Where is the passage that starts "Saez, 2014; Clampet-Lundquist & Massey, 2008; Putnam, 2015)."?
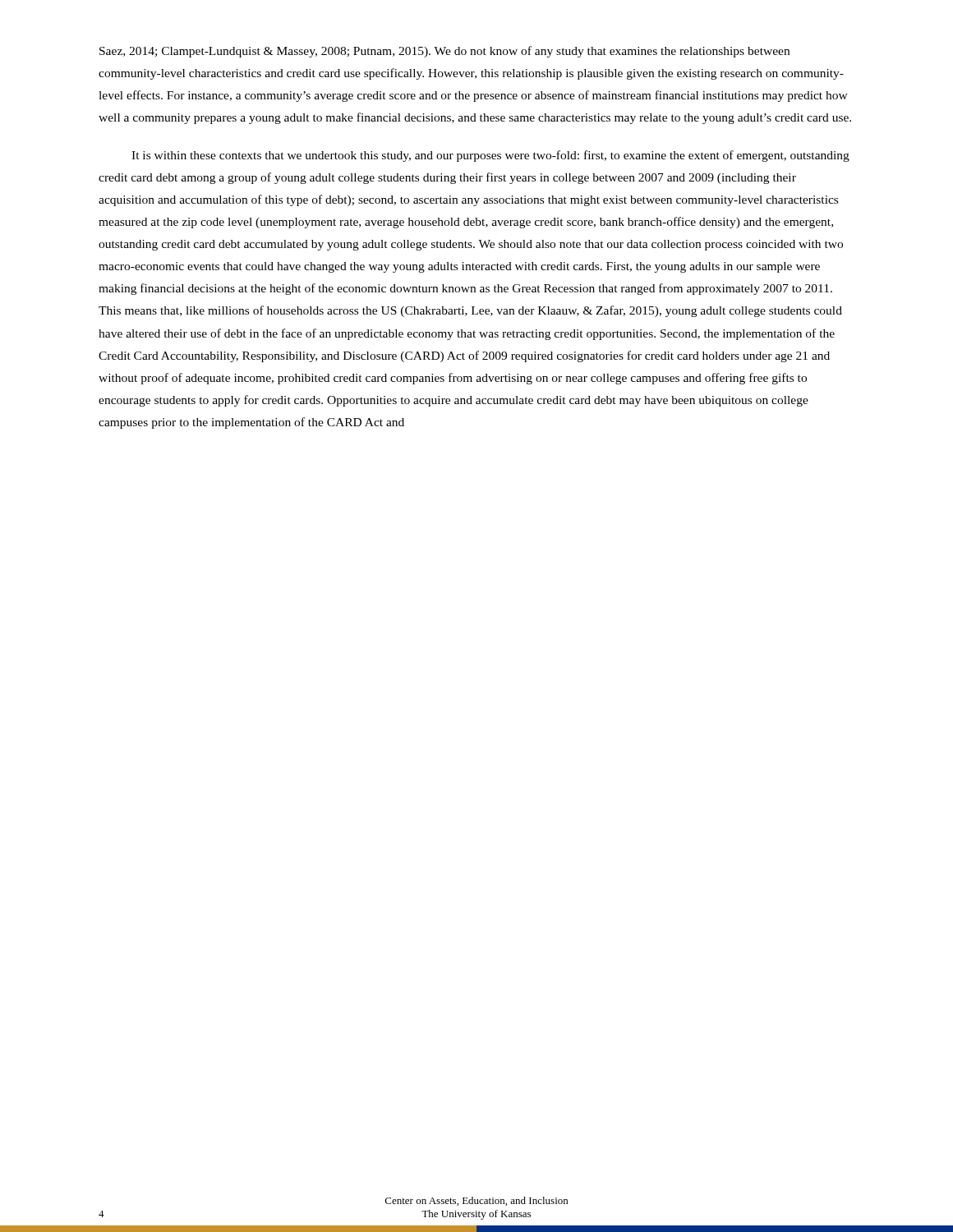Viewport: 953px width, 1232px height. (x=476, y=236)
